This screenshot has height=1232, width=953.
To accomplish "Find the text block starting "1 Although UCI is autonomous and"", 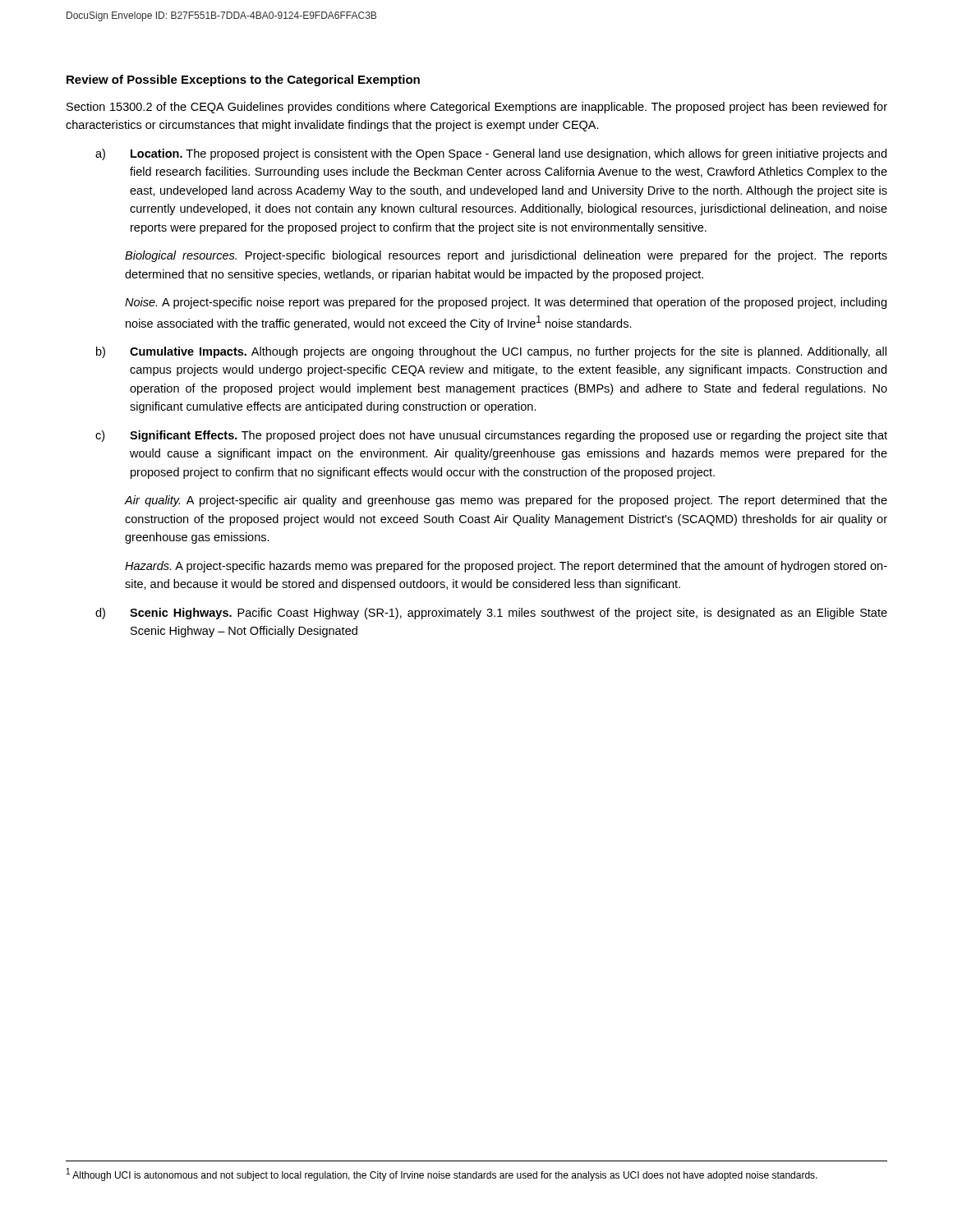I will pyautogui.click(x=442, y=1174).
